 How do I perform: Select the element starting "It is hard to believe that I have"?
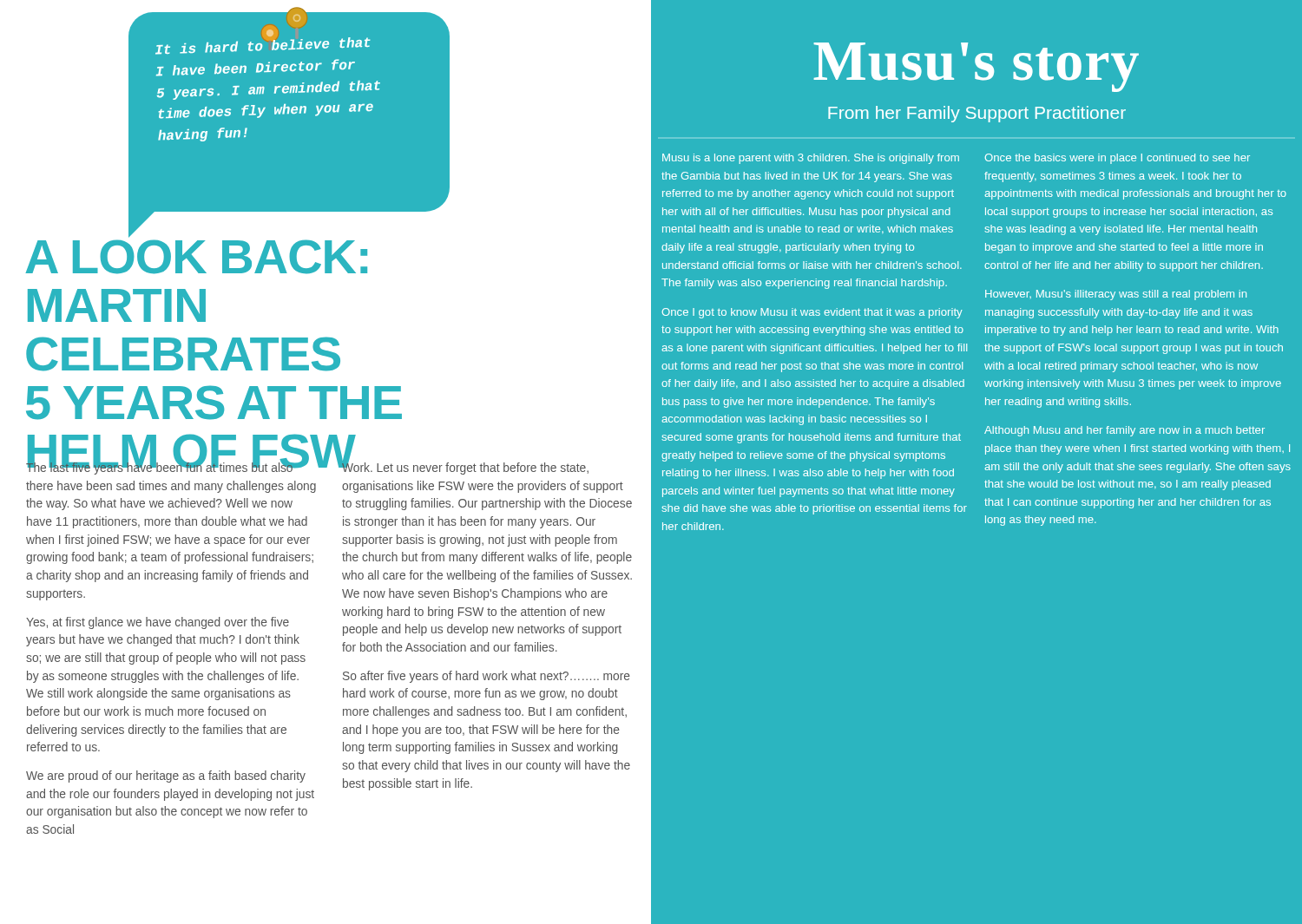point(268,90)
